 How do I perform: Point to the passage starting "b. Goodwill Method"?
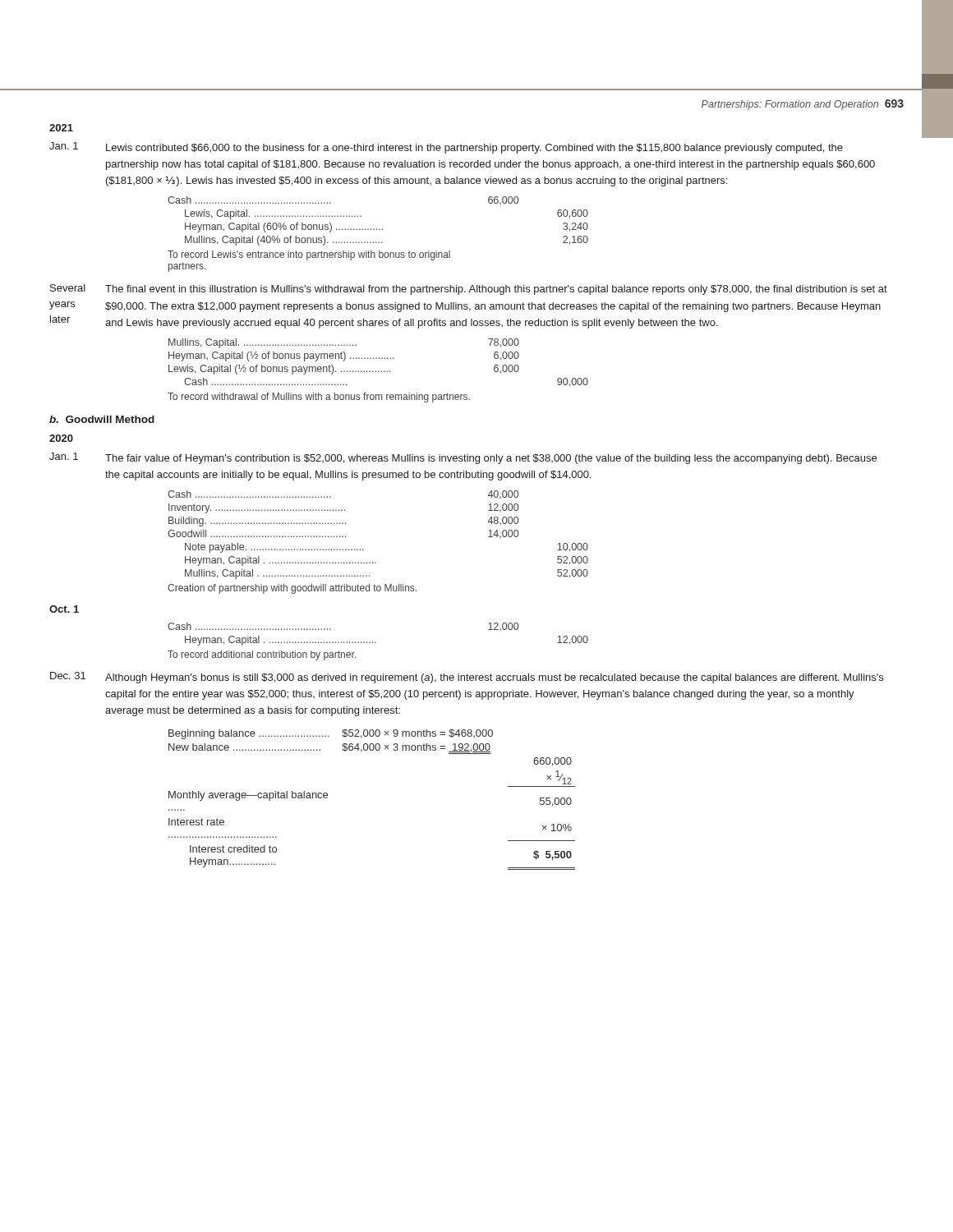102,419
